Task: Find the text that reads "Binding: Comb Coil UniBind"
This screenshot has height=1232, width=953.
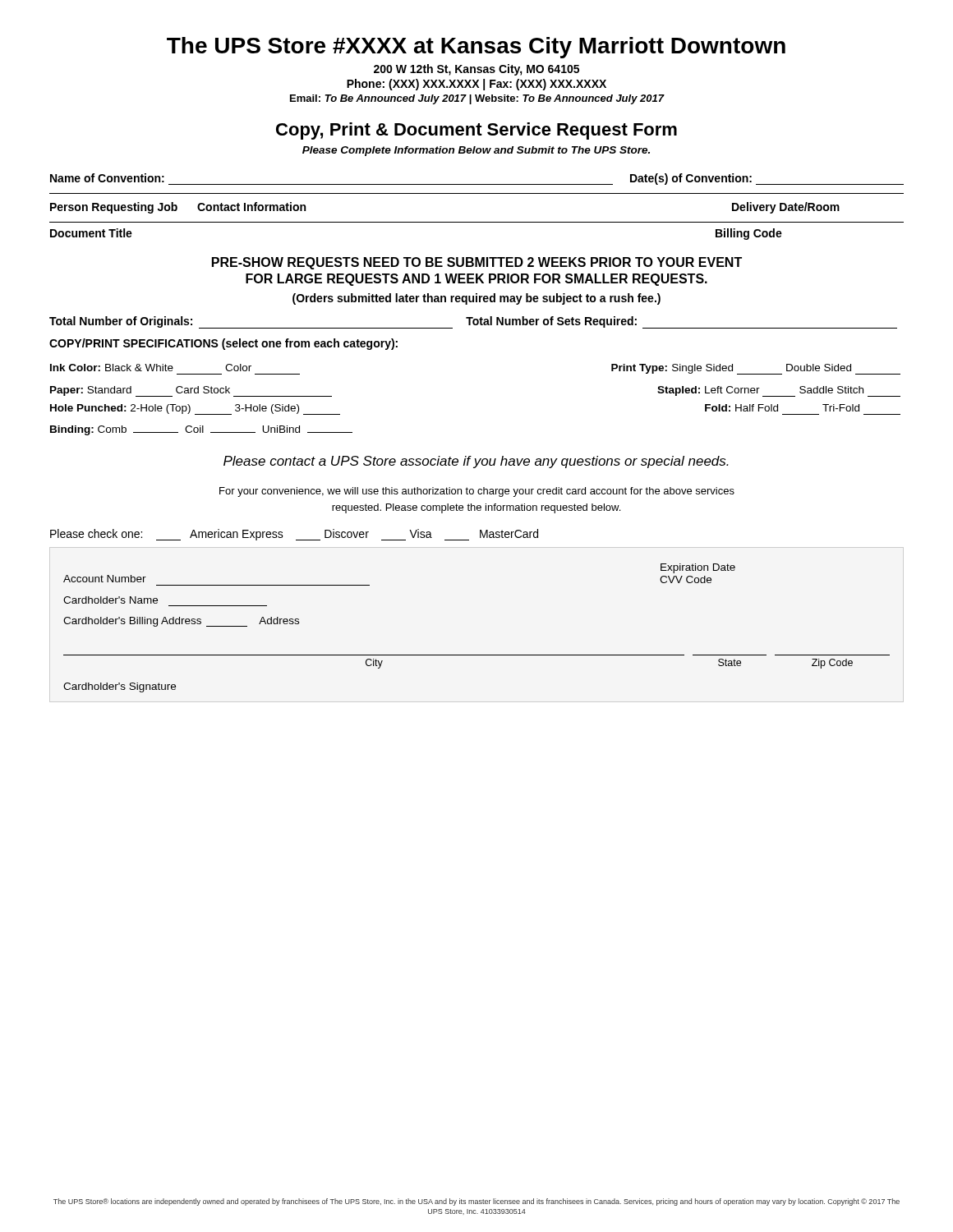Action: click(201, 427)
